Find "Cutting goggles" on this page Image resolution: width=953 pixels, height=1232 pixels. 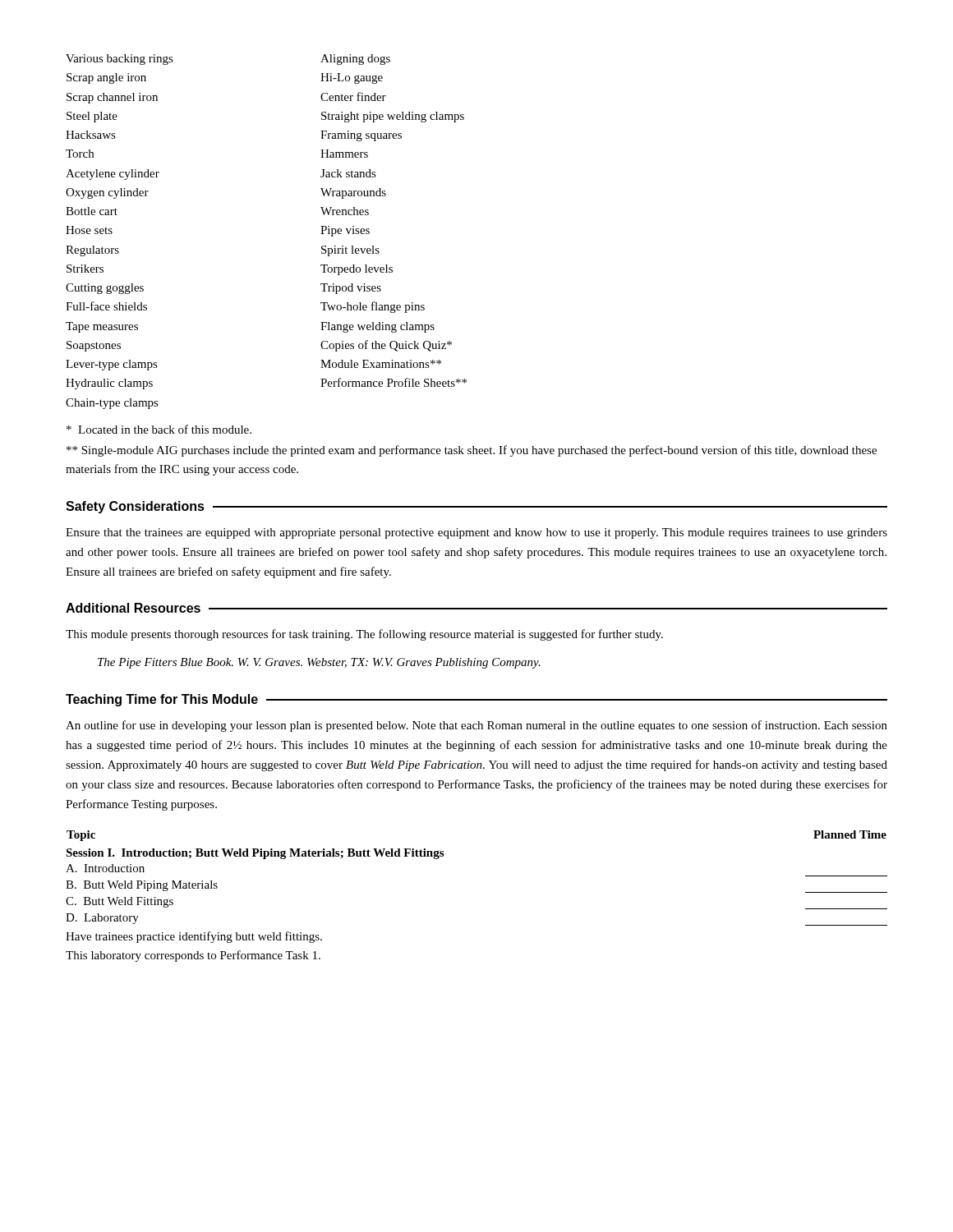click(105, 289)
